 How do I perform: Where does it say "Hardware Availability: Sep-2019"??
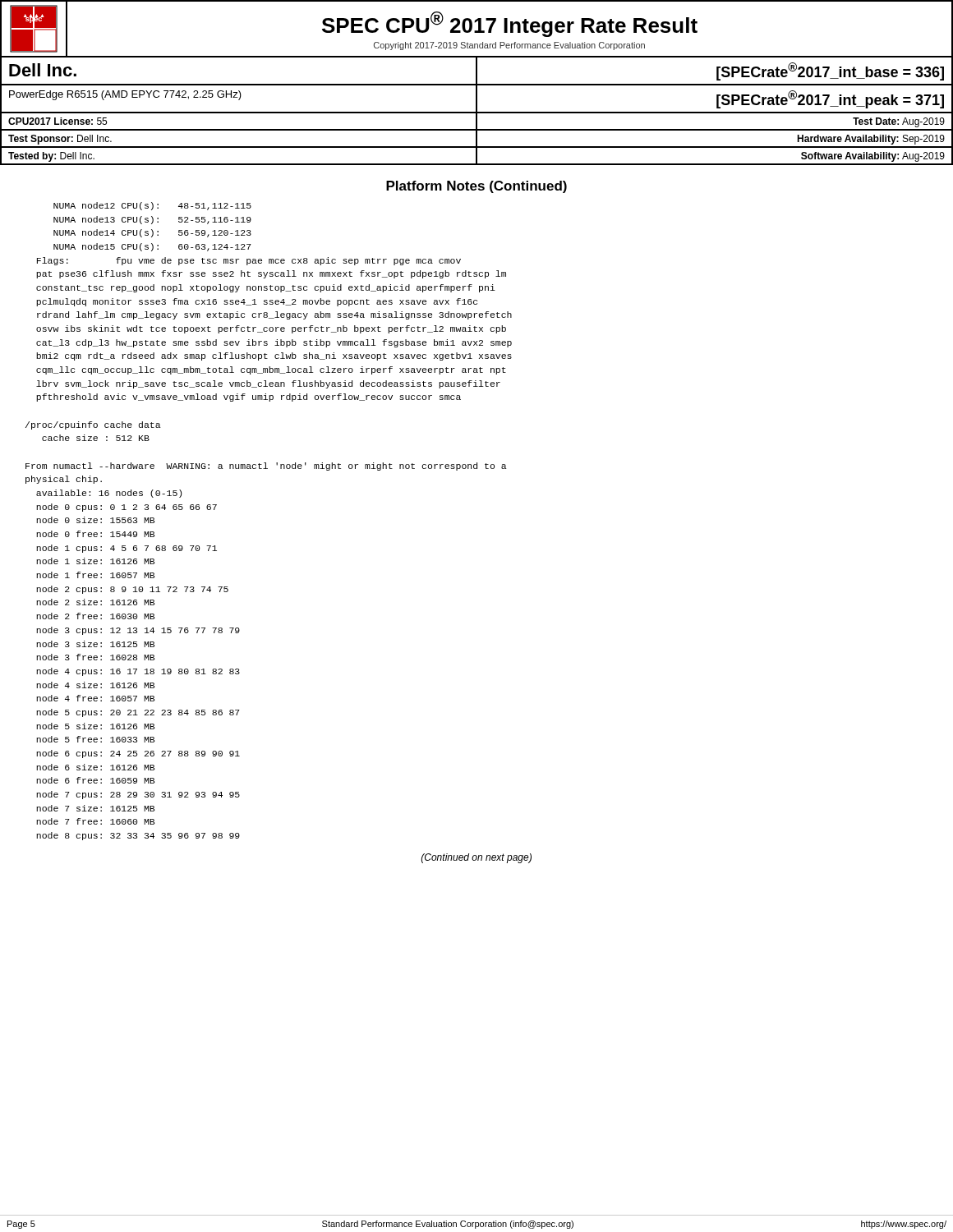[871, 139]
